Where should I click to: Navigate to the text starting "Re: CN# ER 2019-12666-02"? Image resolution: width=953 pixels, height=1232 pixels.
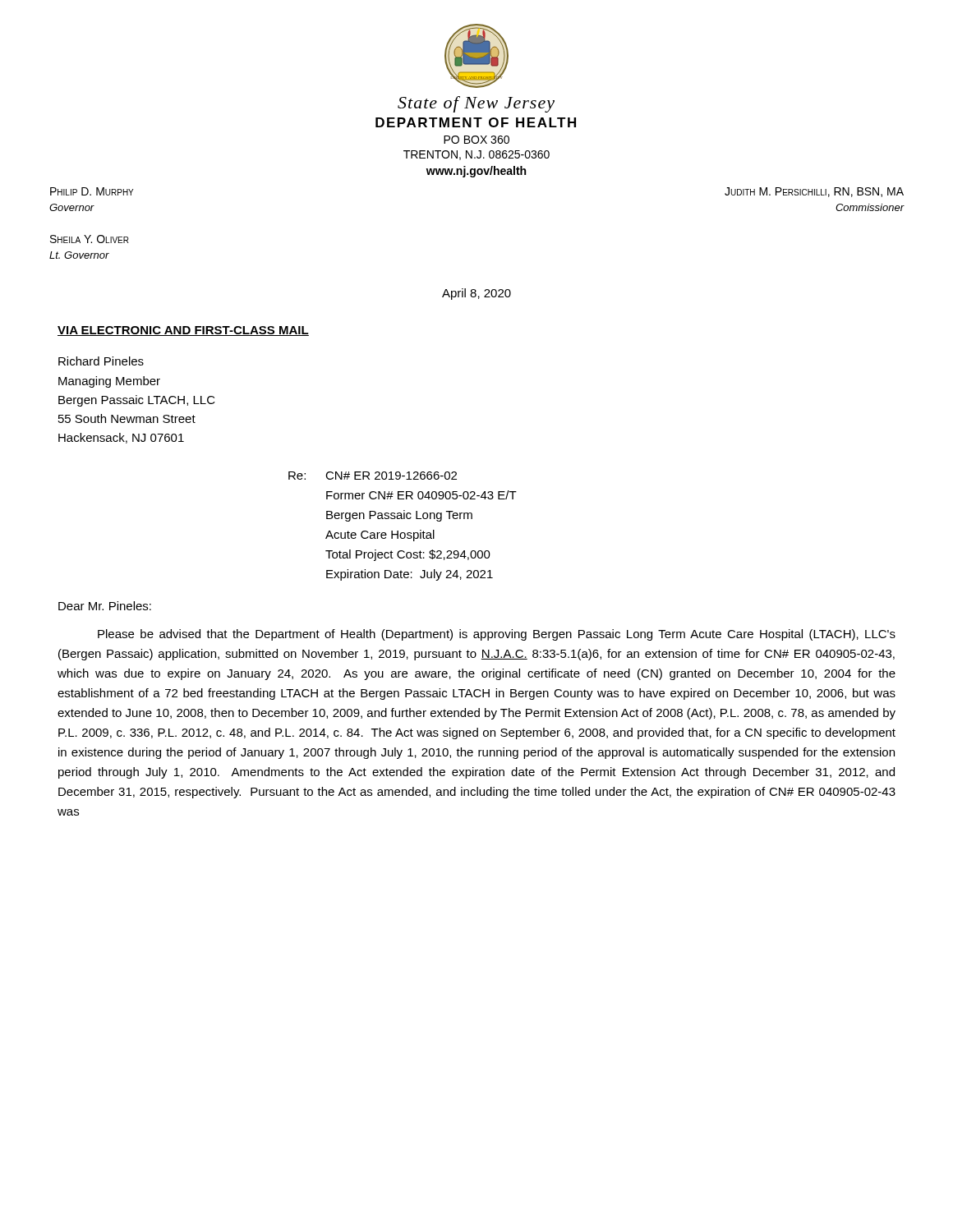tap(402, 525)
